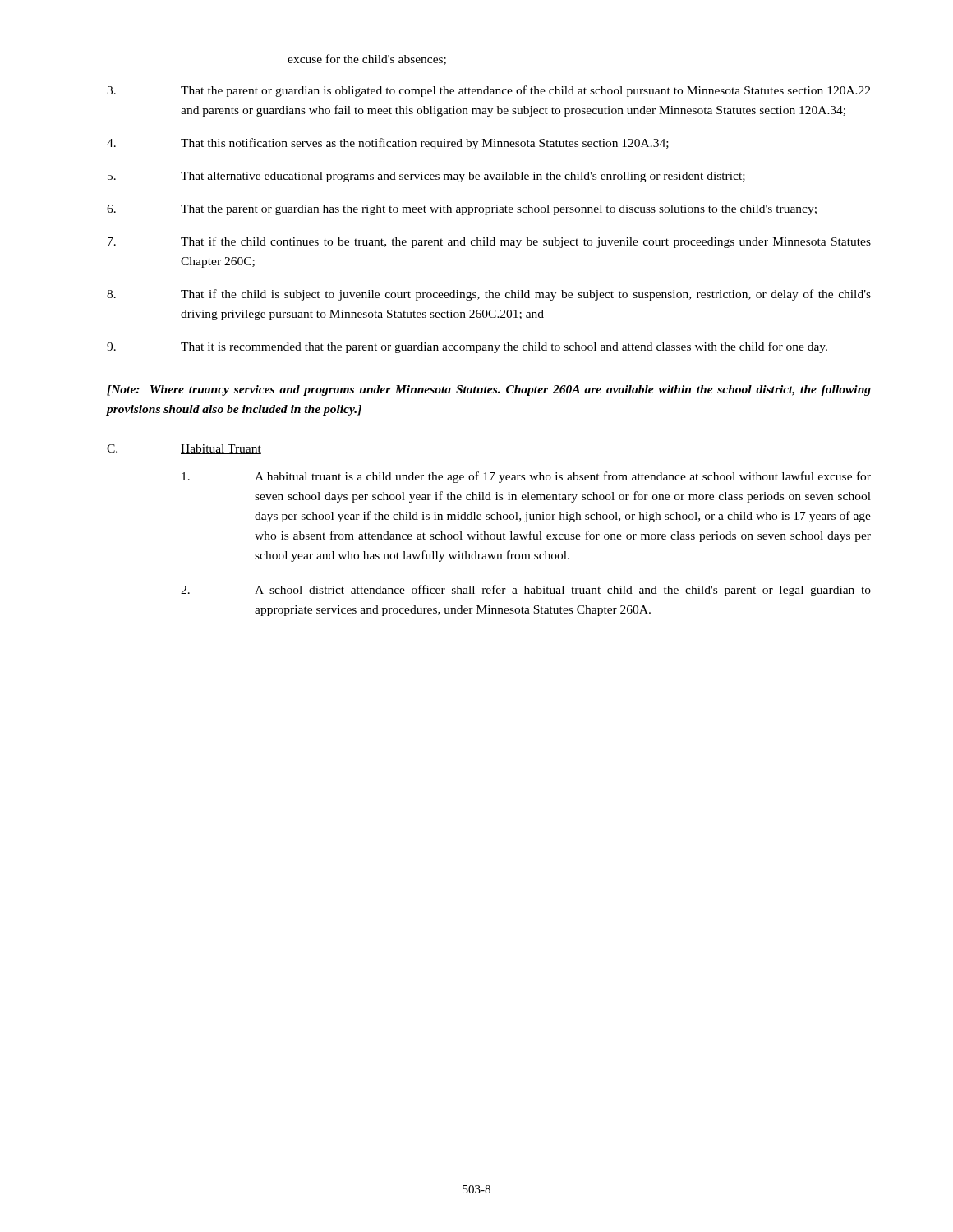Locate the text containing "excuse for the child's absences;"
Image resolution: width=953 pixels, height=1232 pixels.
pos(367,59)
